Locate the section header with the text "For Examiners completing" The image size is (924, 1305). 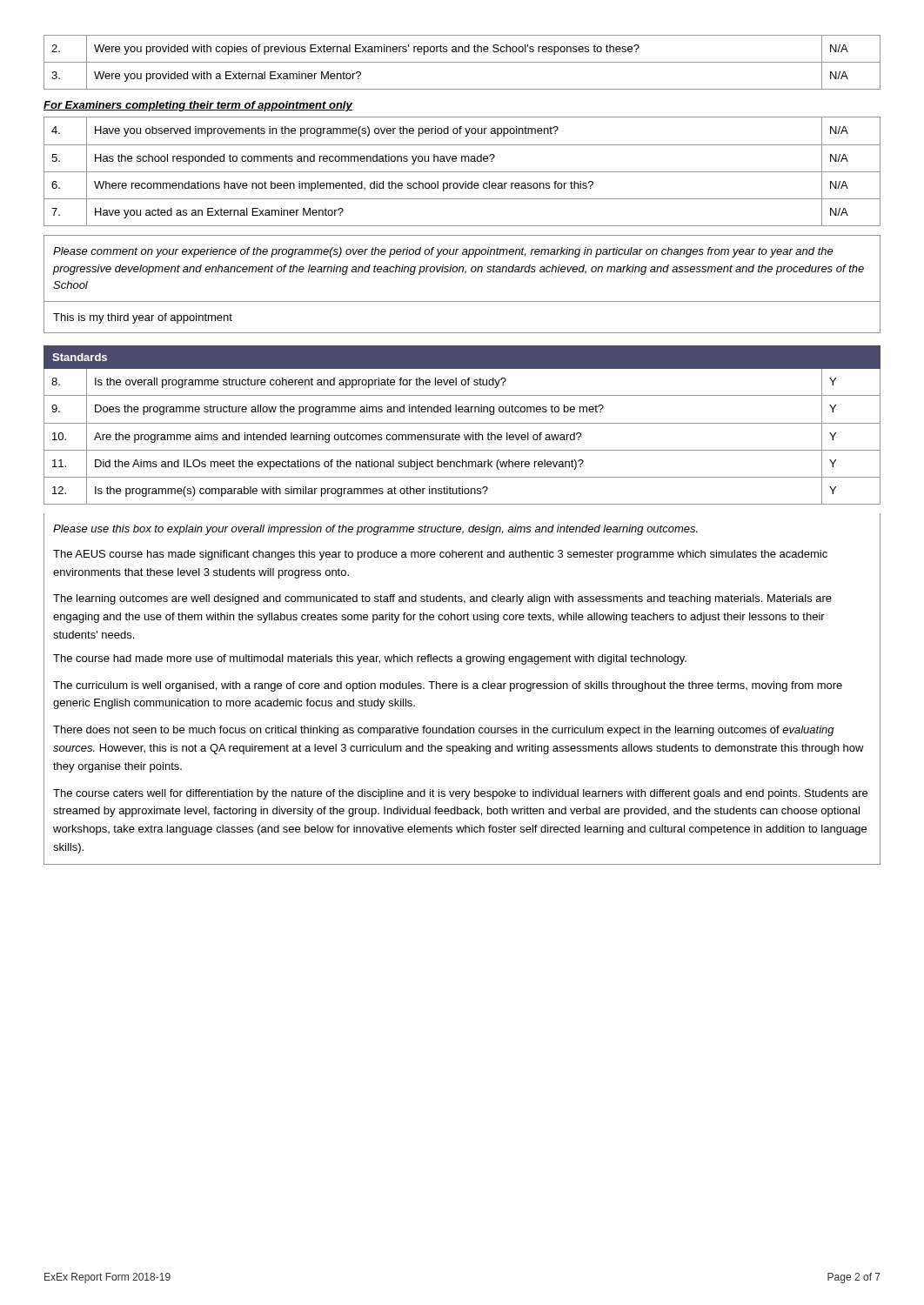coord(462,105)
